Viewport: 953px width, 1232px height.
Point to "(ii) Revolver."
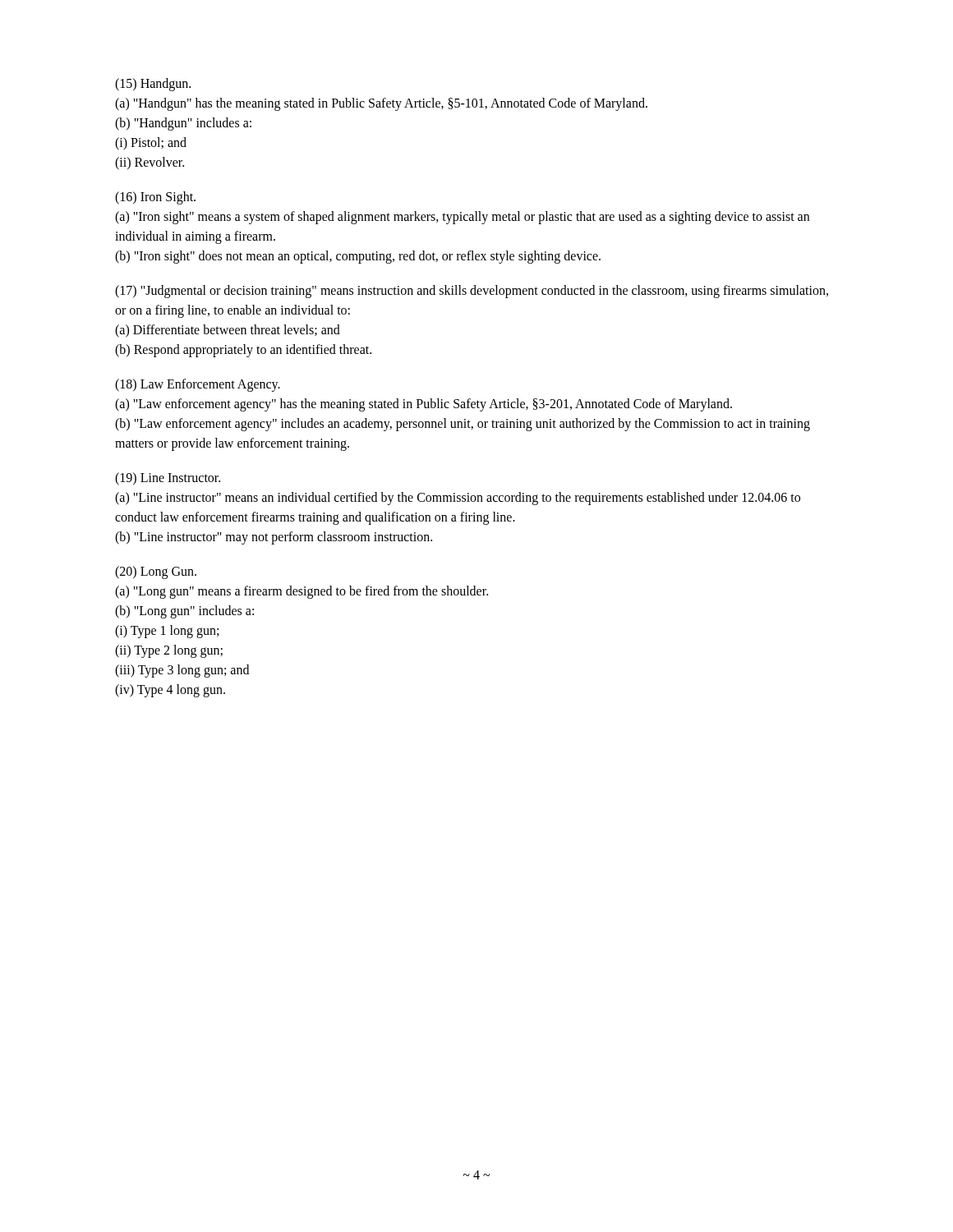point(150,162)
